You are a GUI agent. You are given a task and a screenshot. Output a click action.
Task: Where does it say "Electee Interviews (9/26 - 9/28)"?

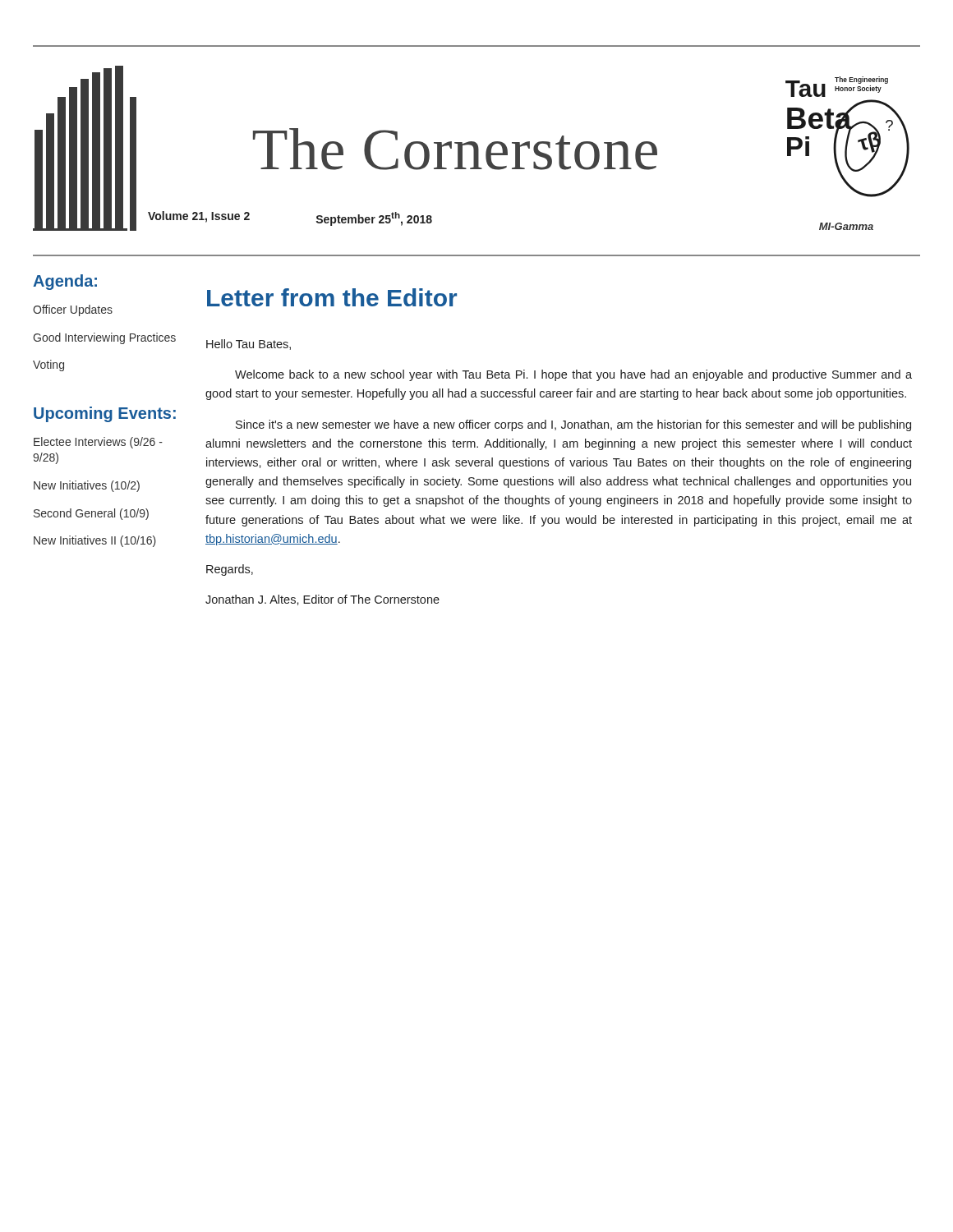coord(109,450)
